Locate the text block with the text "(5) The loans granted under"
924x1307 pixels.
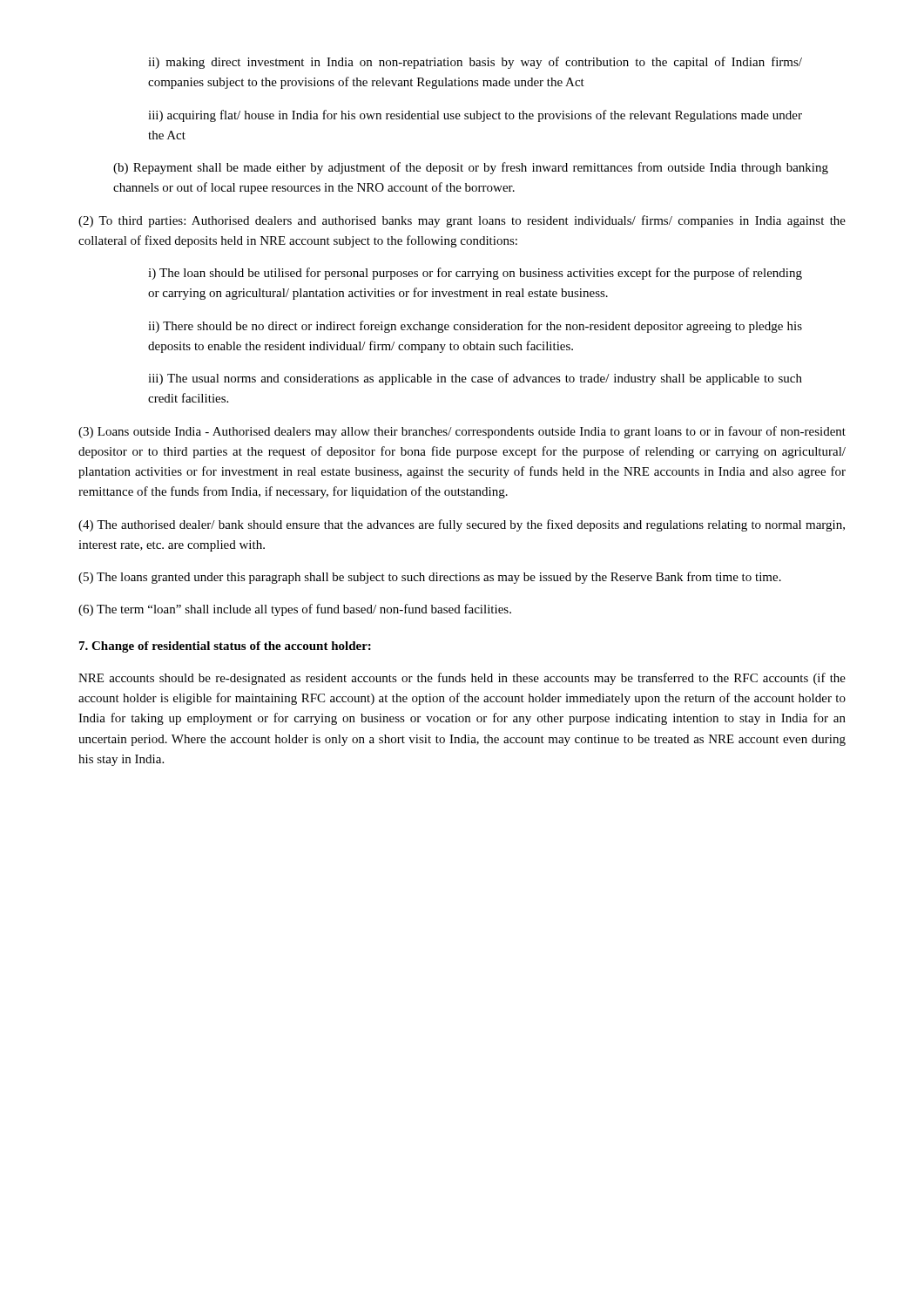click(430, 577)
